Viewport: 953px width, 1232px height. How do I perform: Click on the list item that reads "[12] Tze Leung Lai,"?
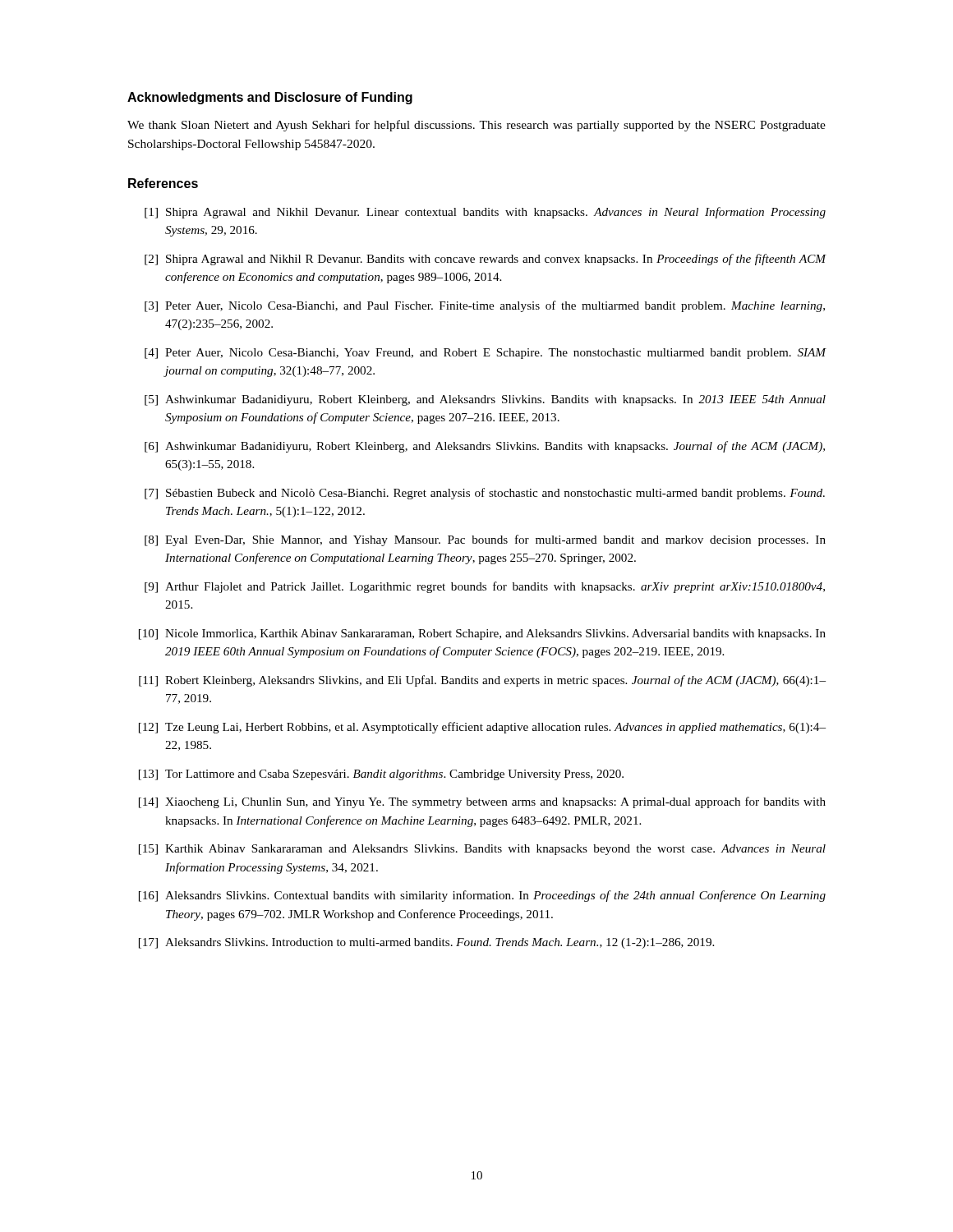[476, 736]
